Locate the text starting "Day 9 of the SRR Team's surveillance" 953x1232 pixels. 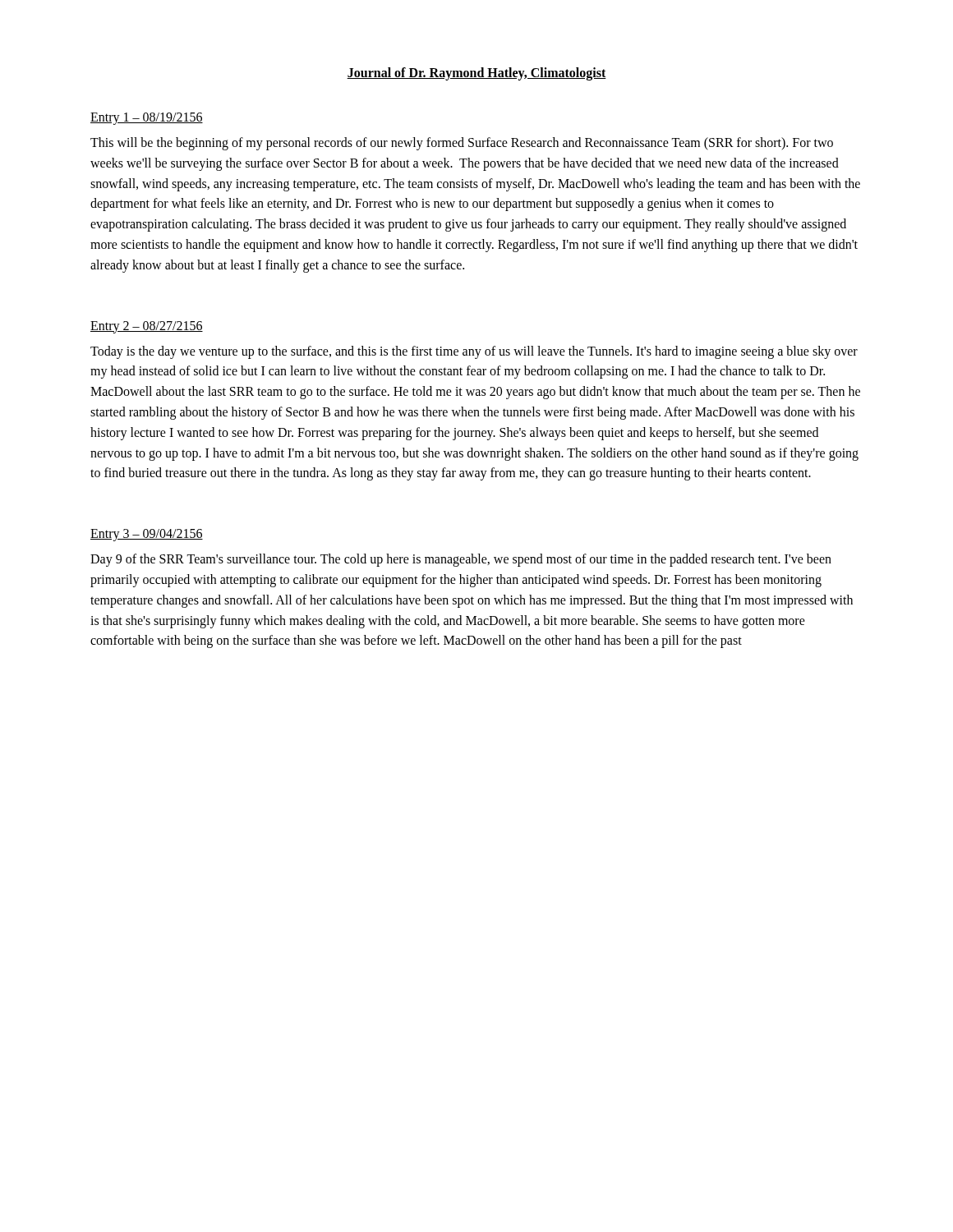[472, 600]
